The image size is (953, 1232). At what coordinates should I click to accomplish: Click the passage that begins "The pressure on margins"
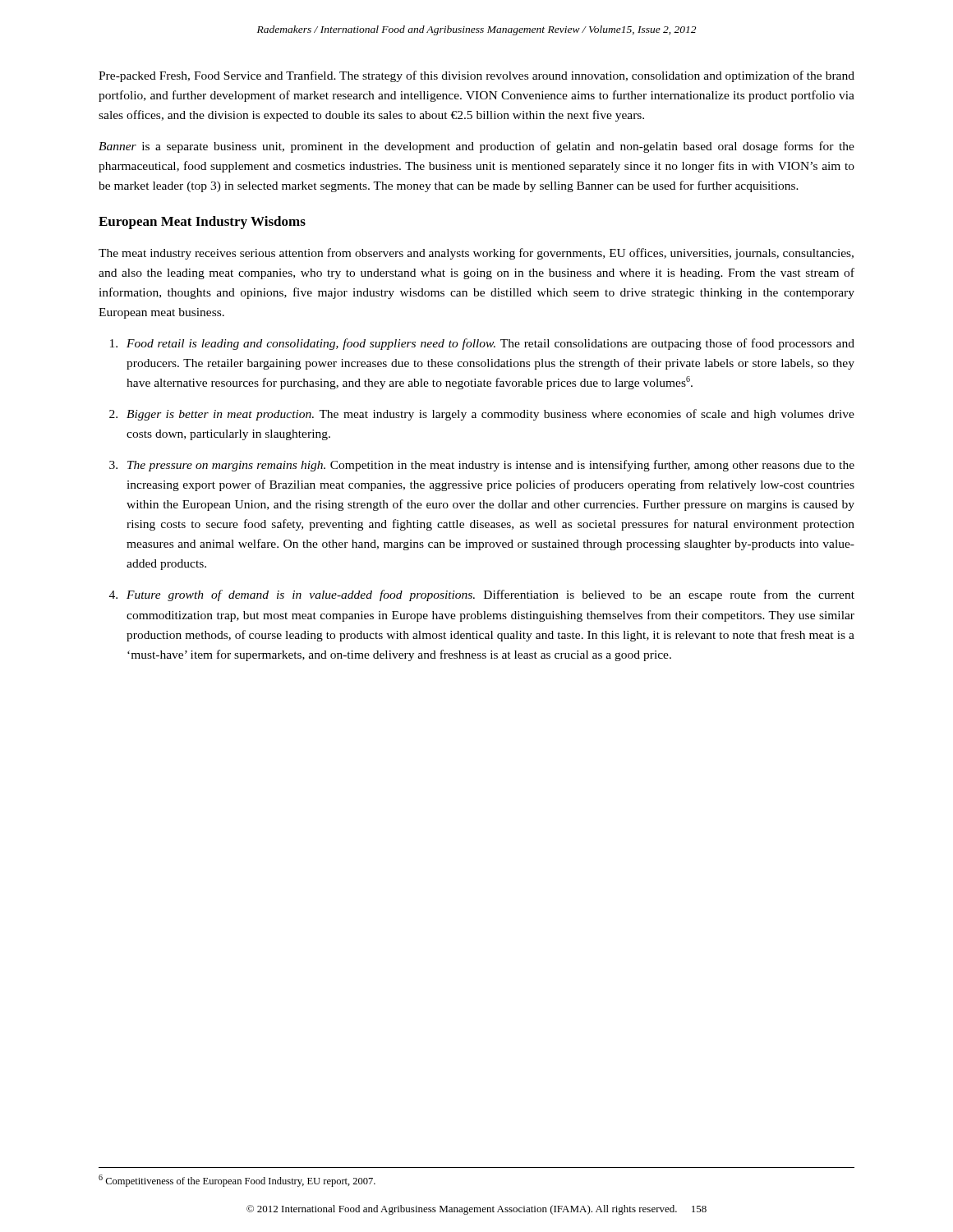coord(488,515)
